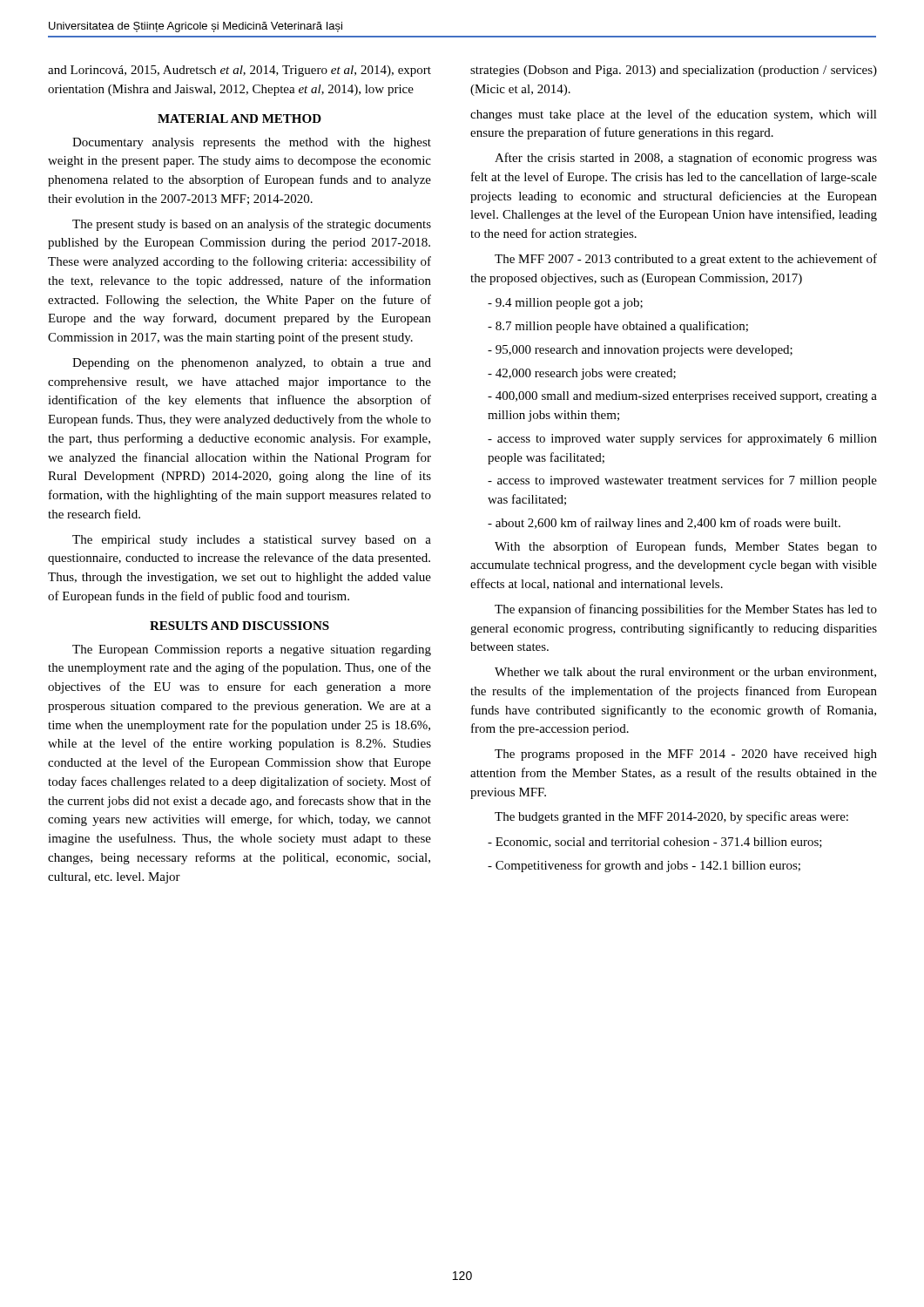Click on the list item that says "400,000 small and"
The image size is (924, 1307).
682,405
